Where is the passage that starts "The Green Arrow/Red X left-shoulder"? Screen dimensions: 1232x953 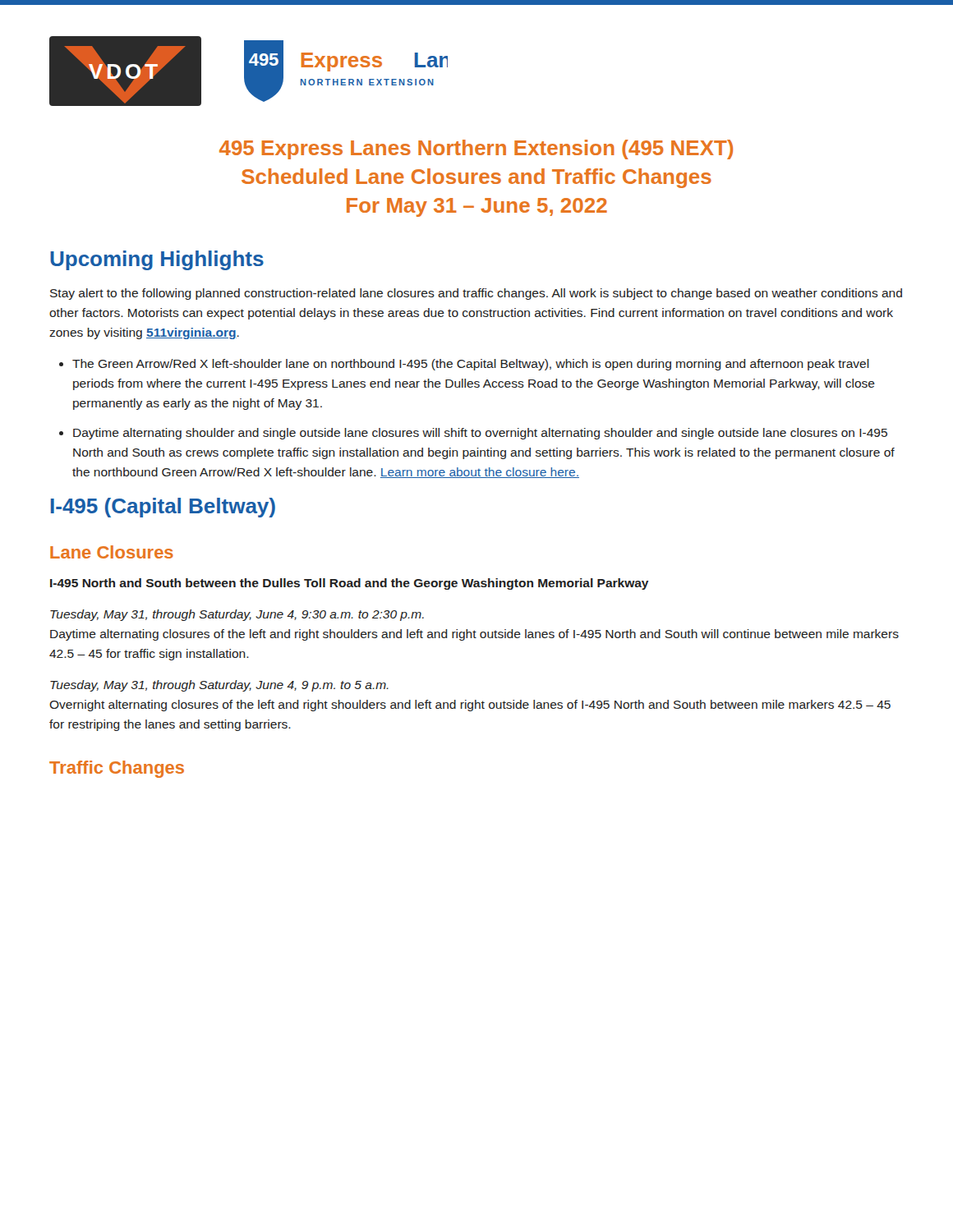pyautogui.click(x=474, y=383)
